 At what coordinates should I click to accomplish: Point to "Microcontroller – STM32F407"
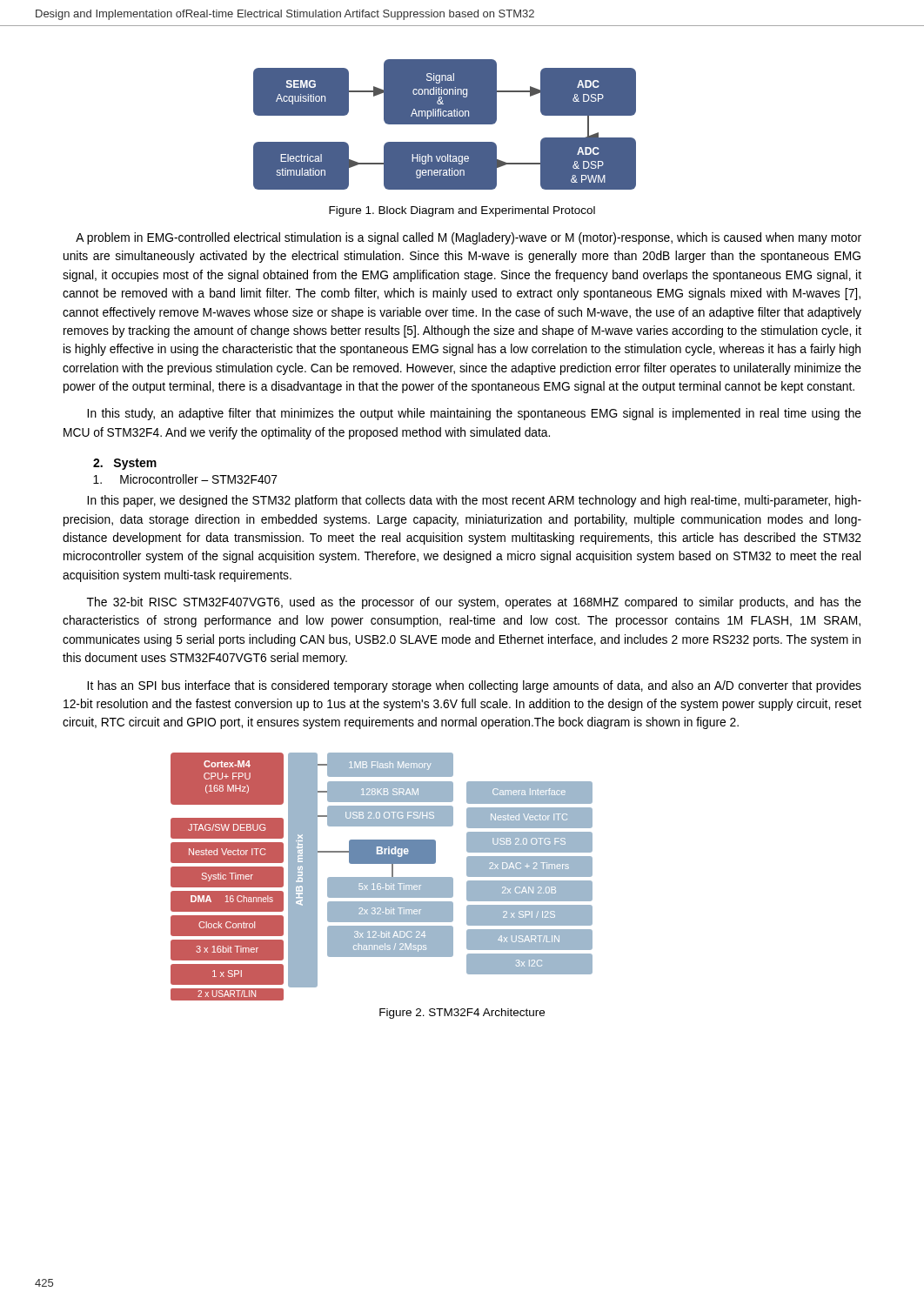(x=185, y=480)
